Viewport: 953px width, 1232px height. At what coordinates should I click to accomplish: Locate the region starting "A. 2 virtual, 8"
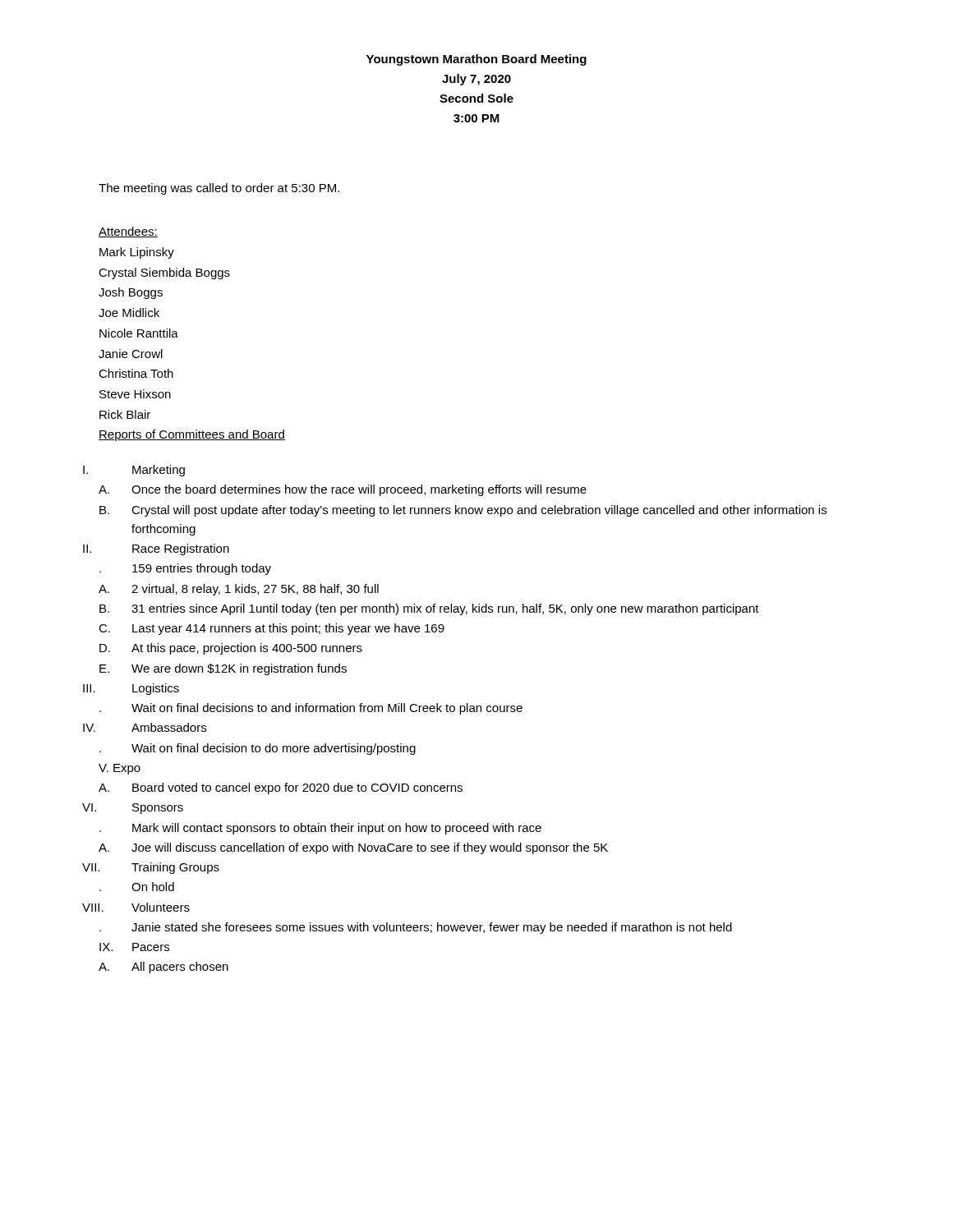(239, 590)
